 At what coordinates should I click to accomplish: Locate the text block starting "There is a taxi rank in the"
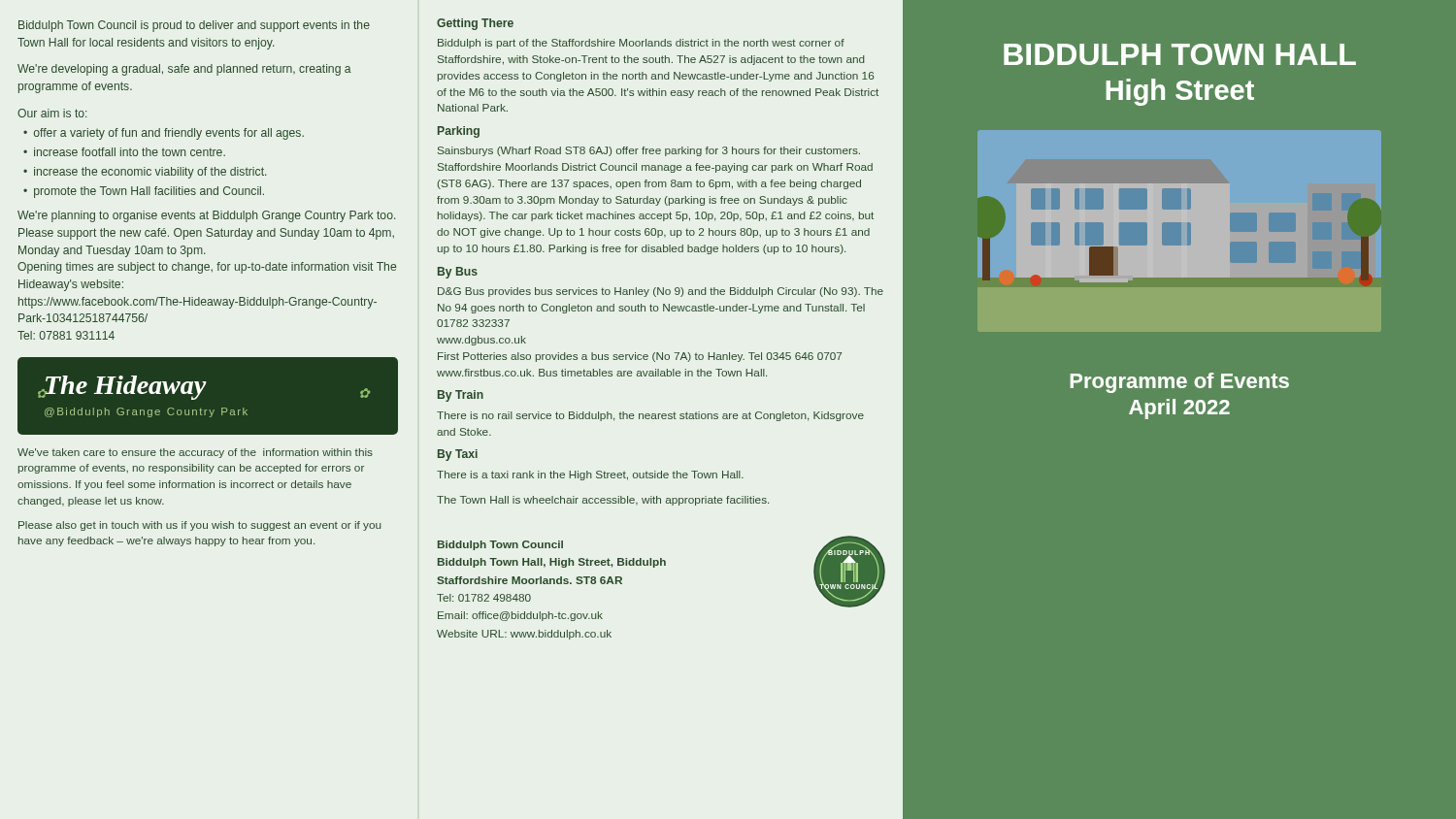click(x=590, y=474)
